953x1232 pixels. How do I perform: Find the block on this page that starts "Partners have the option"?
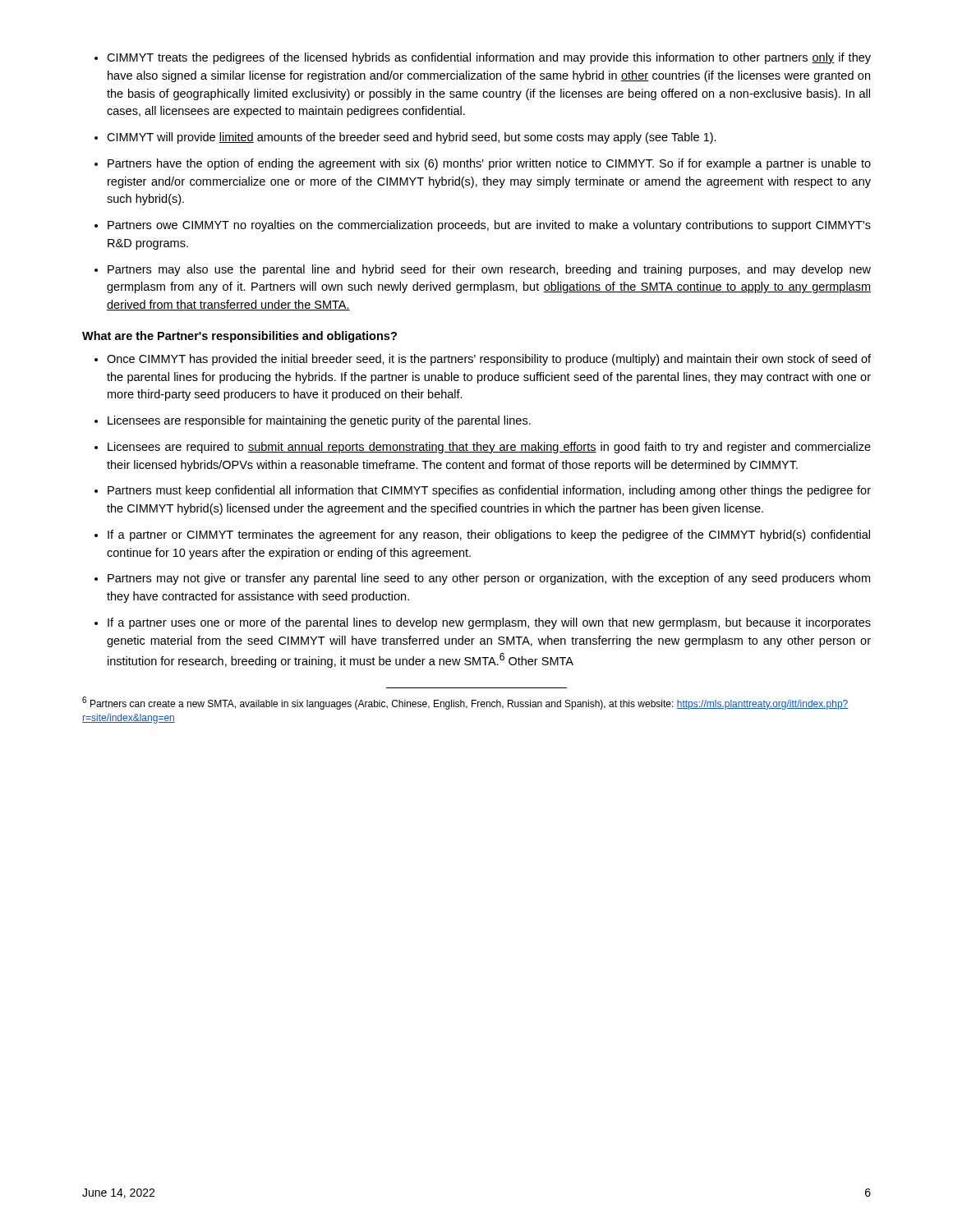click(x=489, y=182)
